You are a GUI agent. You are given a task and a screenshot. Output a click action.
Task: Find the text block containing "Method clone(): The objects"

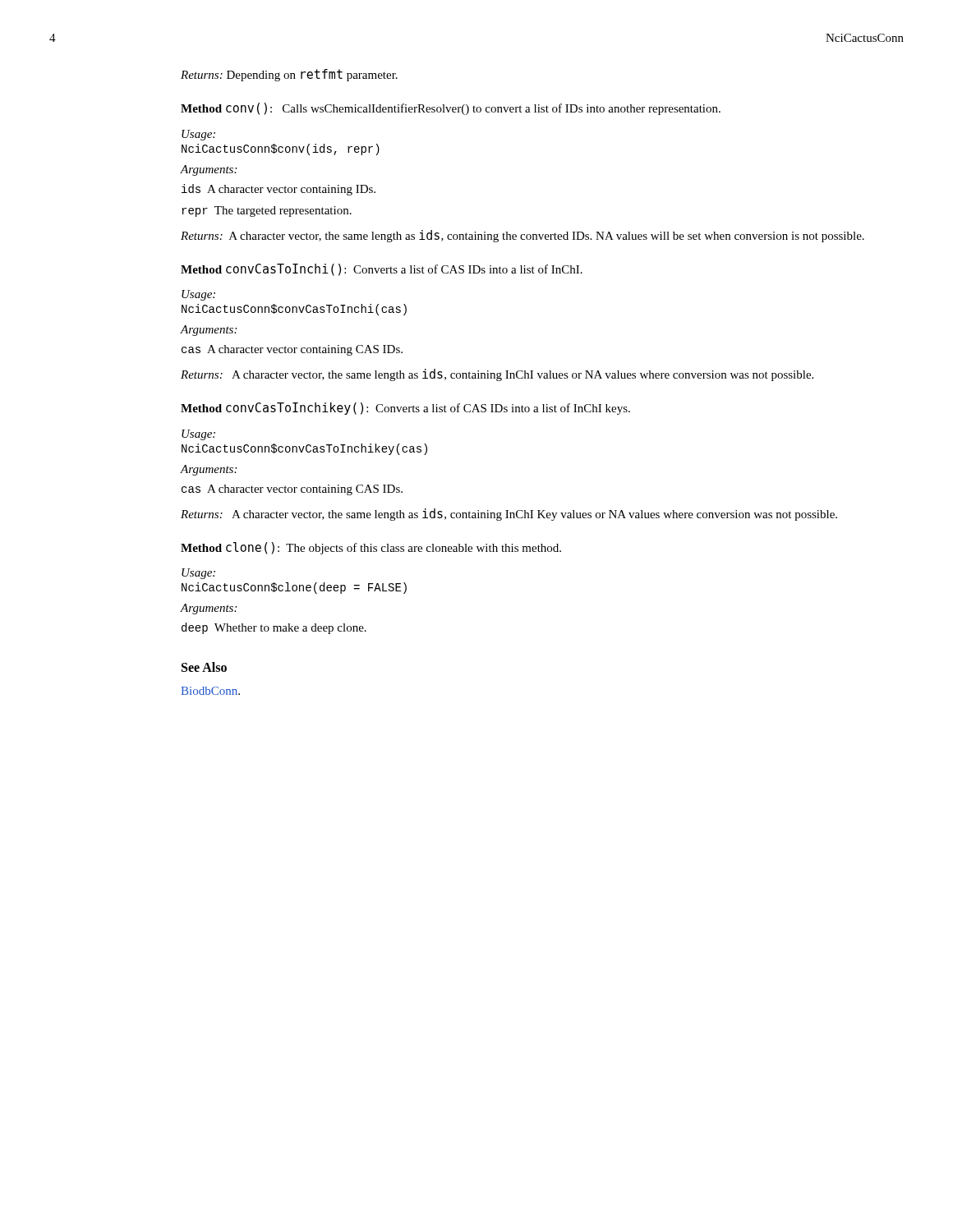click(371, 548)
